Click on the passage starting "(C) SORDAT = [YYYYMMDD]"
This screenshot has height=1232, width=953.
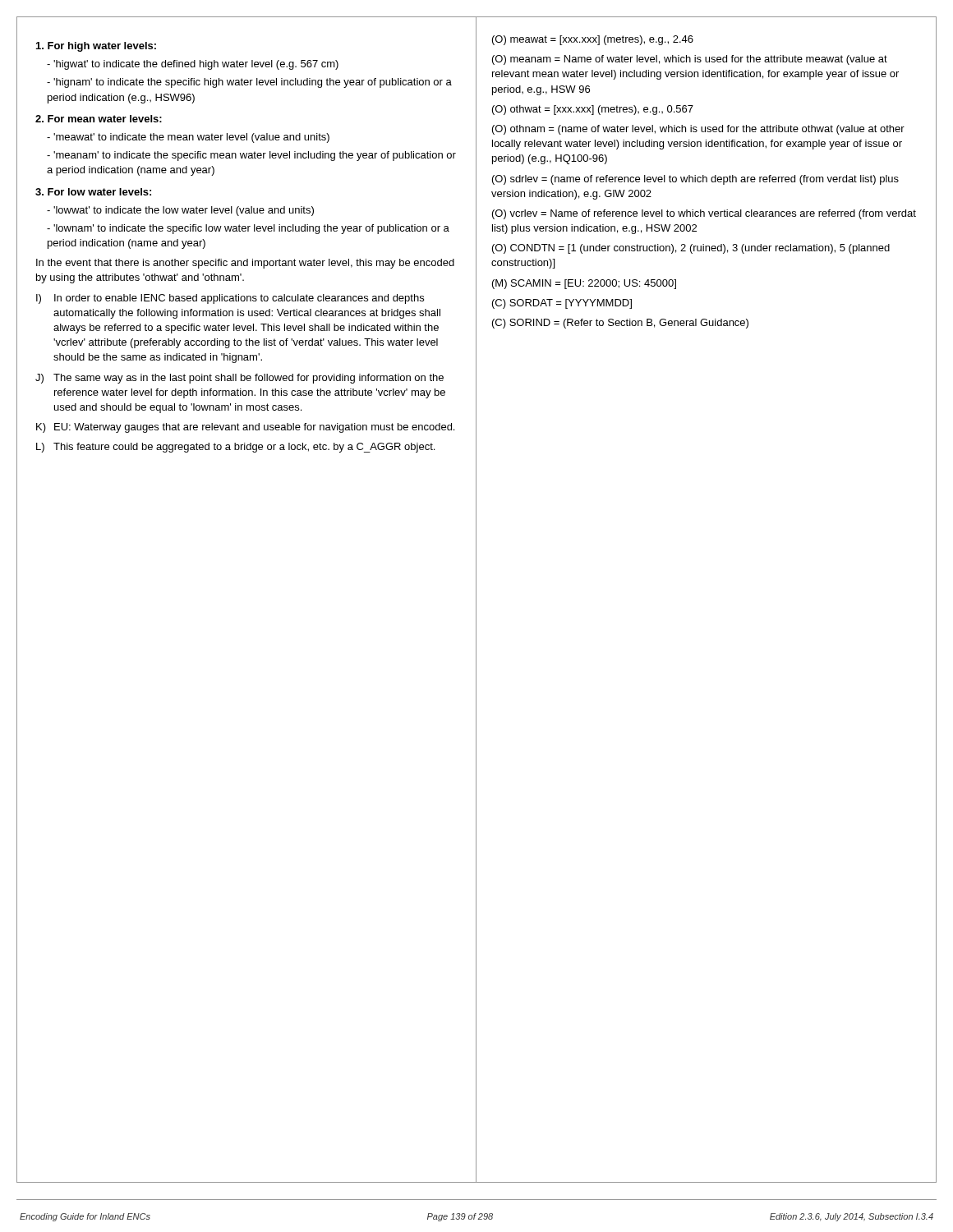pyautogui.click(x=562, y=302)
